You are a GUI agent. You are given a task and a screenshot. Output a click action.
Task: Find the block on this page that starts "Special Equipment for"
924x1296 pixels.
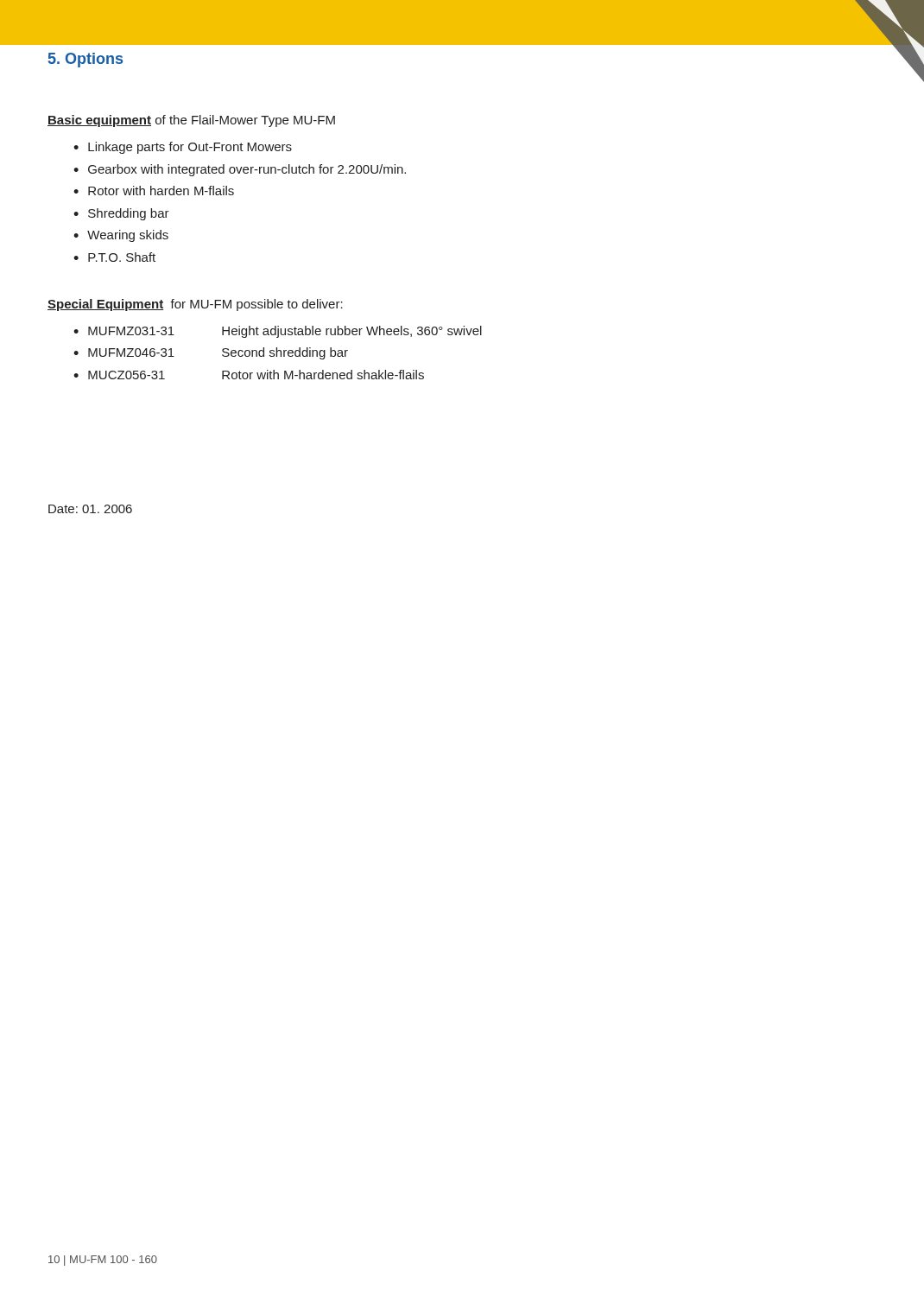click(x=195, y=303)
